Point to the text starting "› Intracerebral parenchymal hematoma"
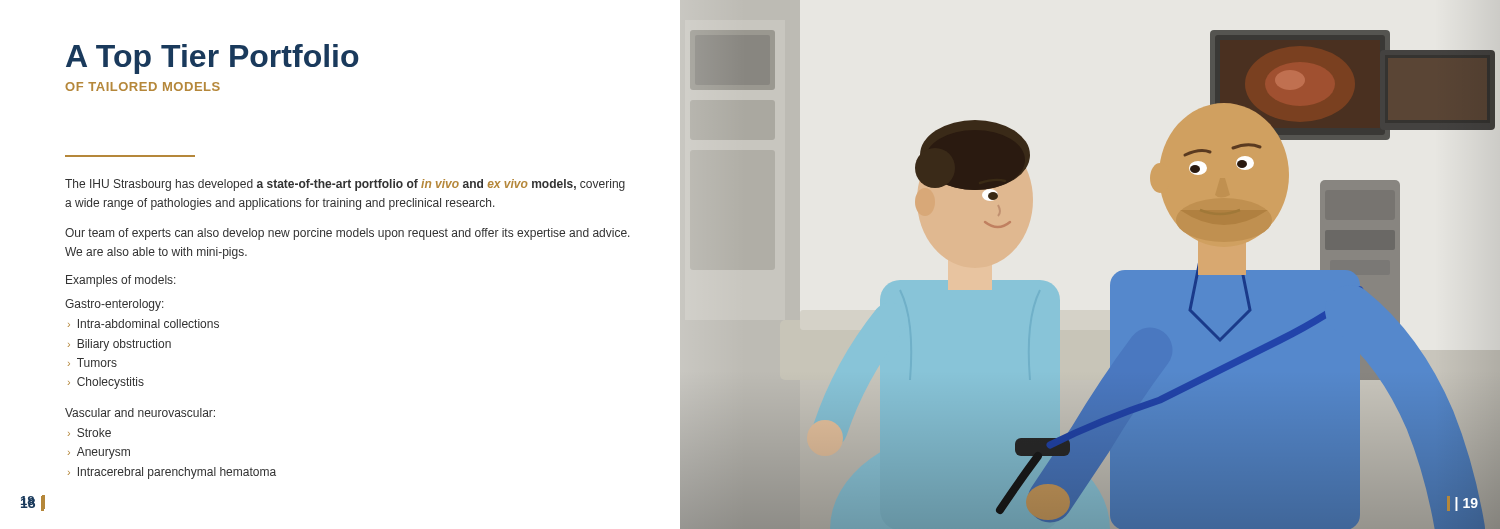Screen dimensions: 529x1500 pos(172,472)
